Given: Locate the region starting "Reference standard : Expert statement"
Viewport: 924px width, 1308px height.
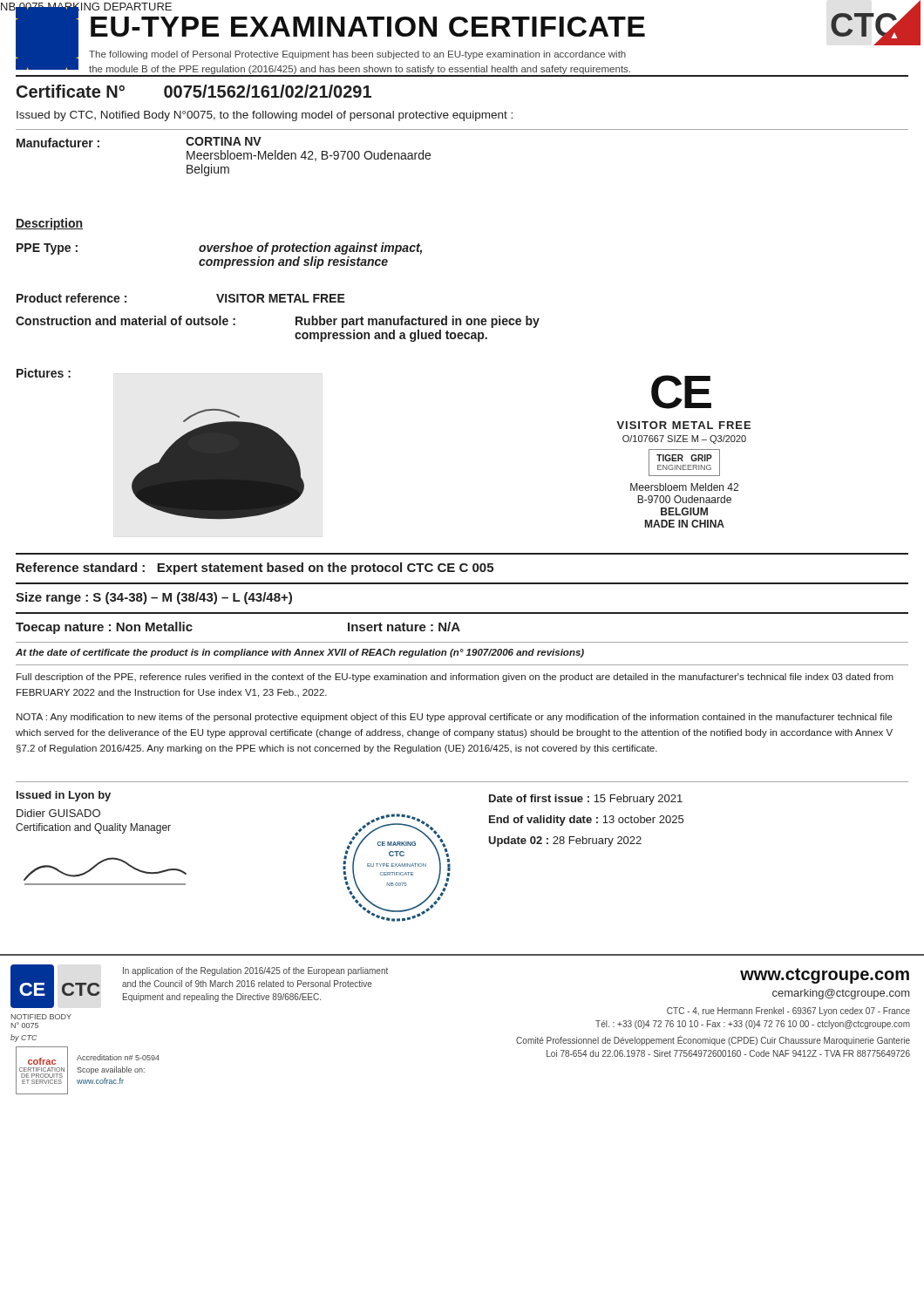Looking at the screenshot, I should (255, 567).
